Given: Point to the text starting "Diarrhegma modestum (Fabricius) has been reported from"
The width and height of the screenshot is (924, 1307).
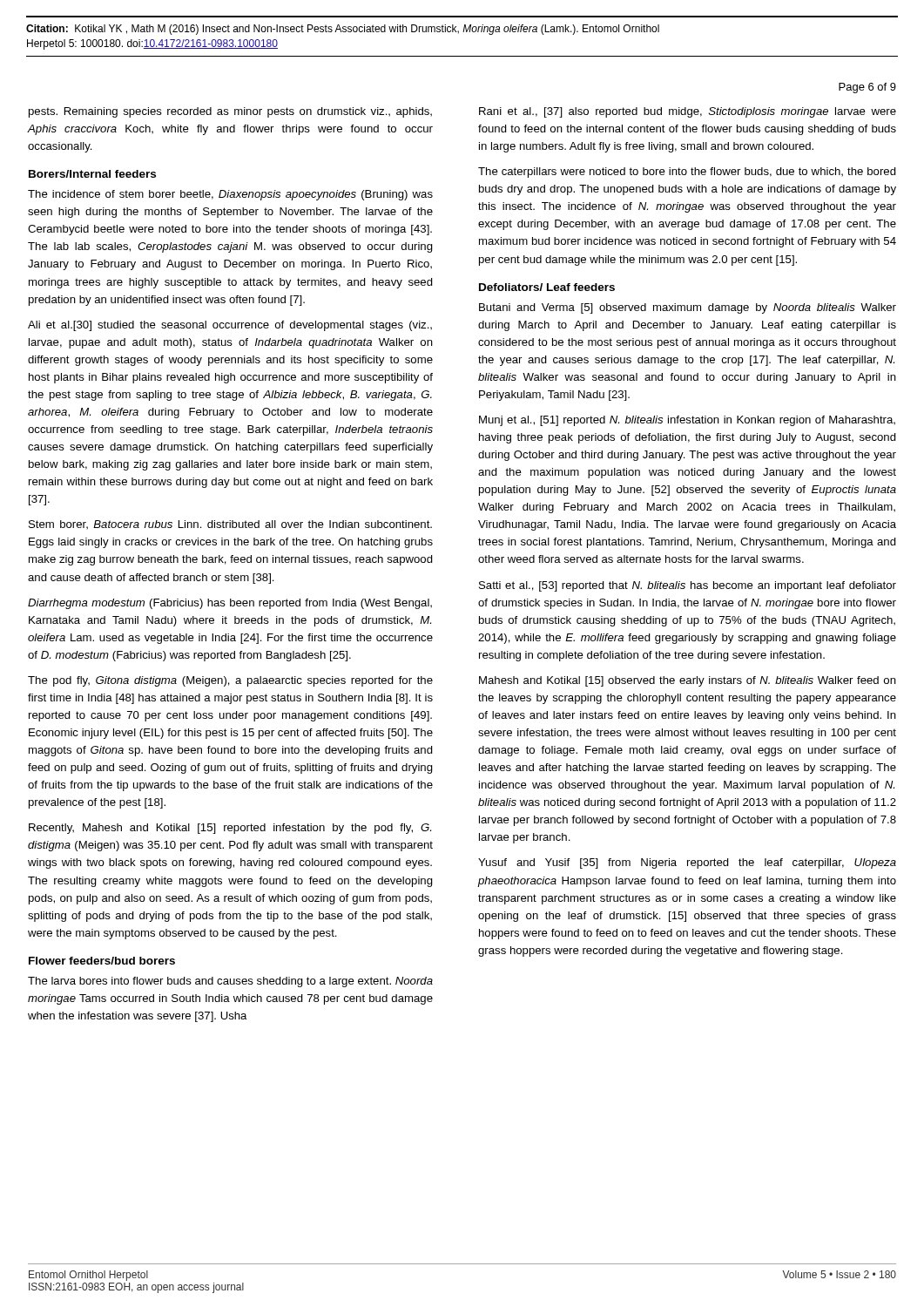Looking at the screenshot, I should pyautogui.click(x=230, y=628).
